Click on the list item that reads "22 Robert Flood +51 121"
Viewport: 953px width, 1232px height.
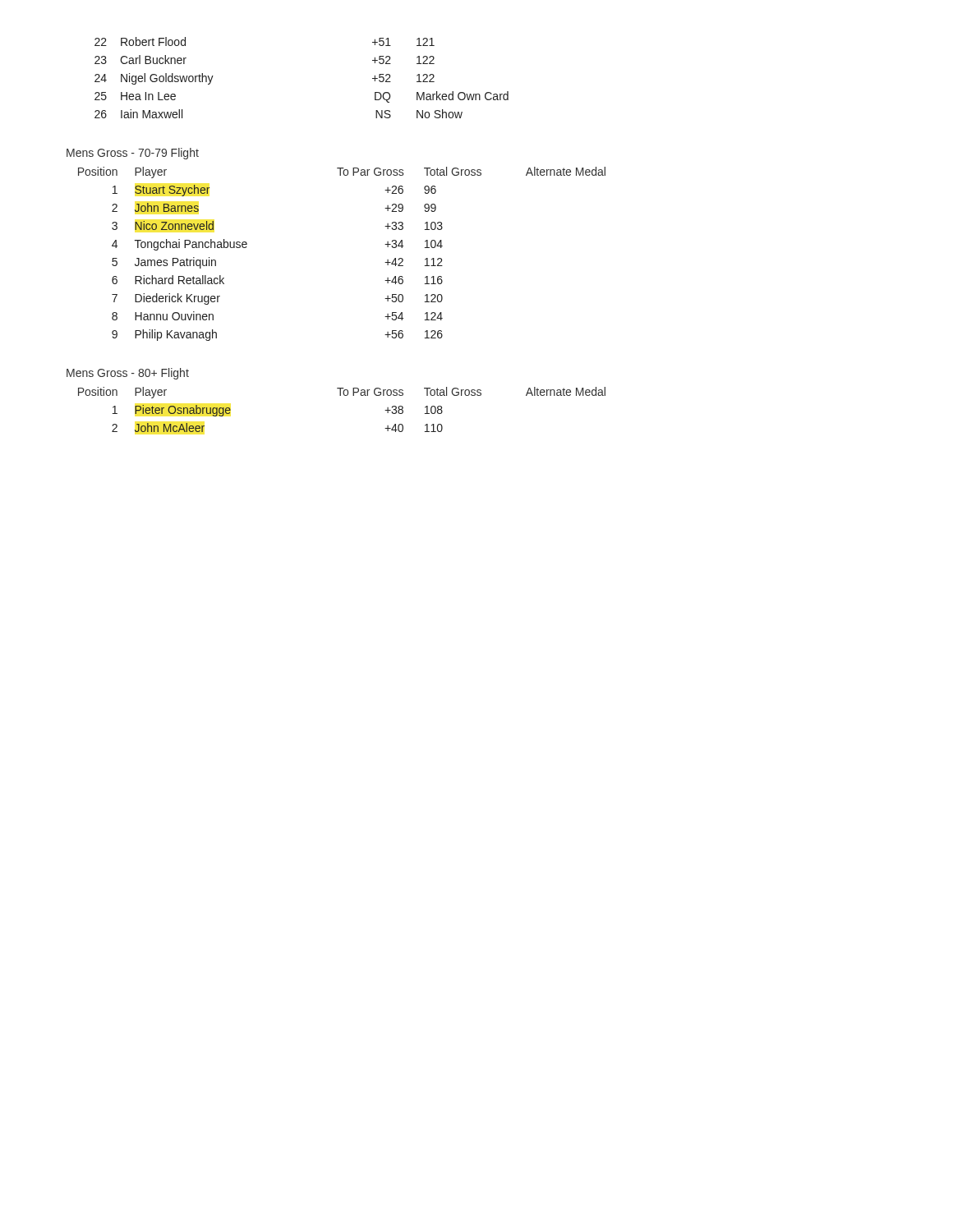point(152,41)
